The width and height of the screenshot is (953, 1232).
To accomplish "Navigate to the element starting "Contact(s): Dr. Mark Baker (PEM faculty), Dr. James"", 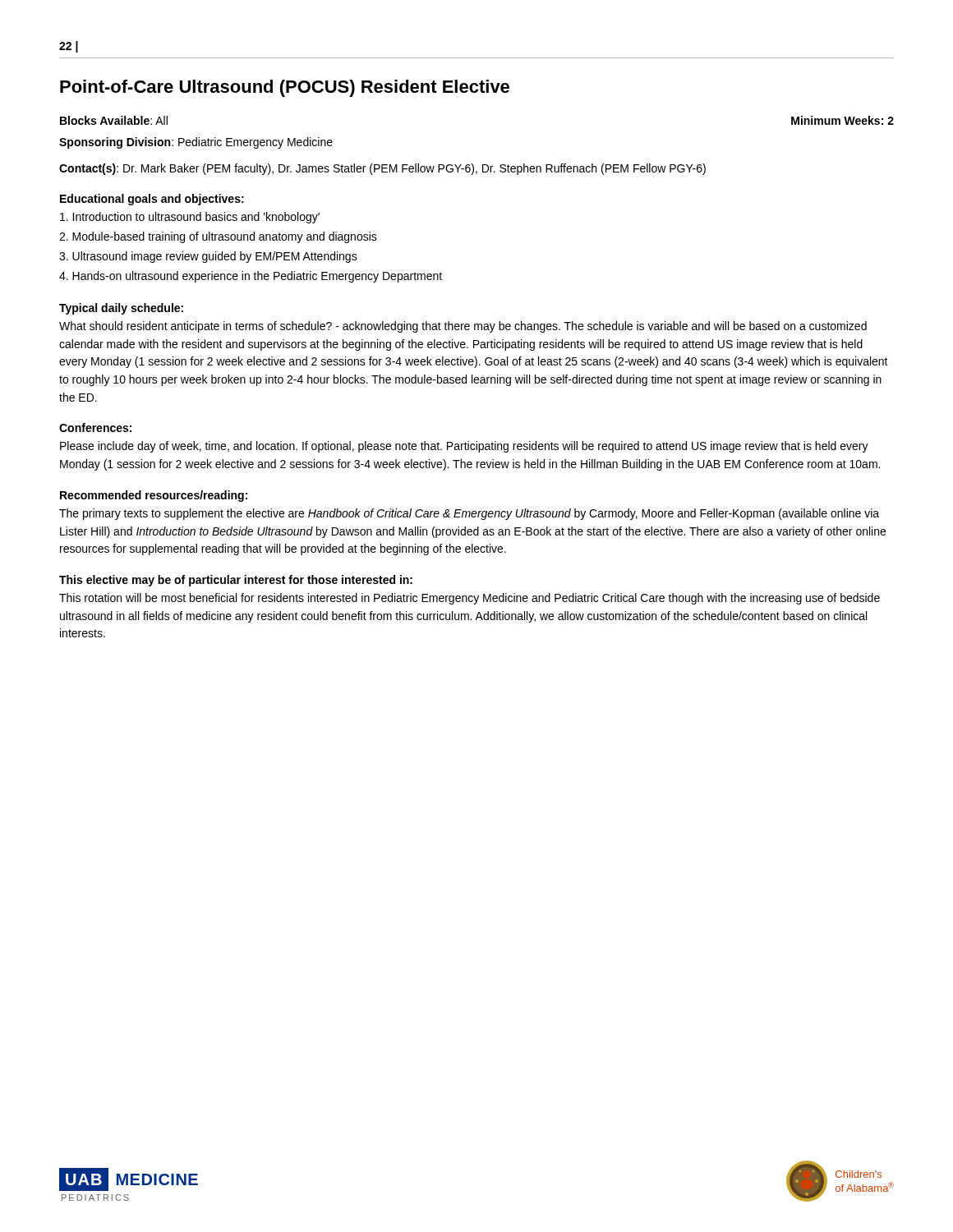I will (383, 168).
